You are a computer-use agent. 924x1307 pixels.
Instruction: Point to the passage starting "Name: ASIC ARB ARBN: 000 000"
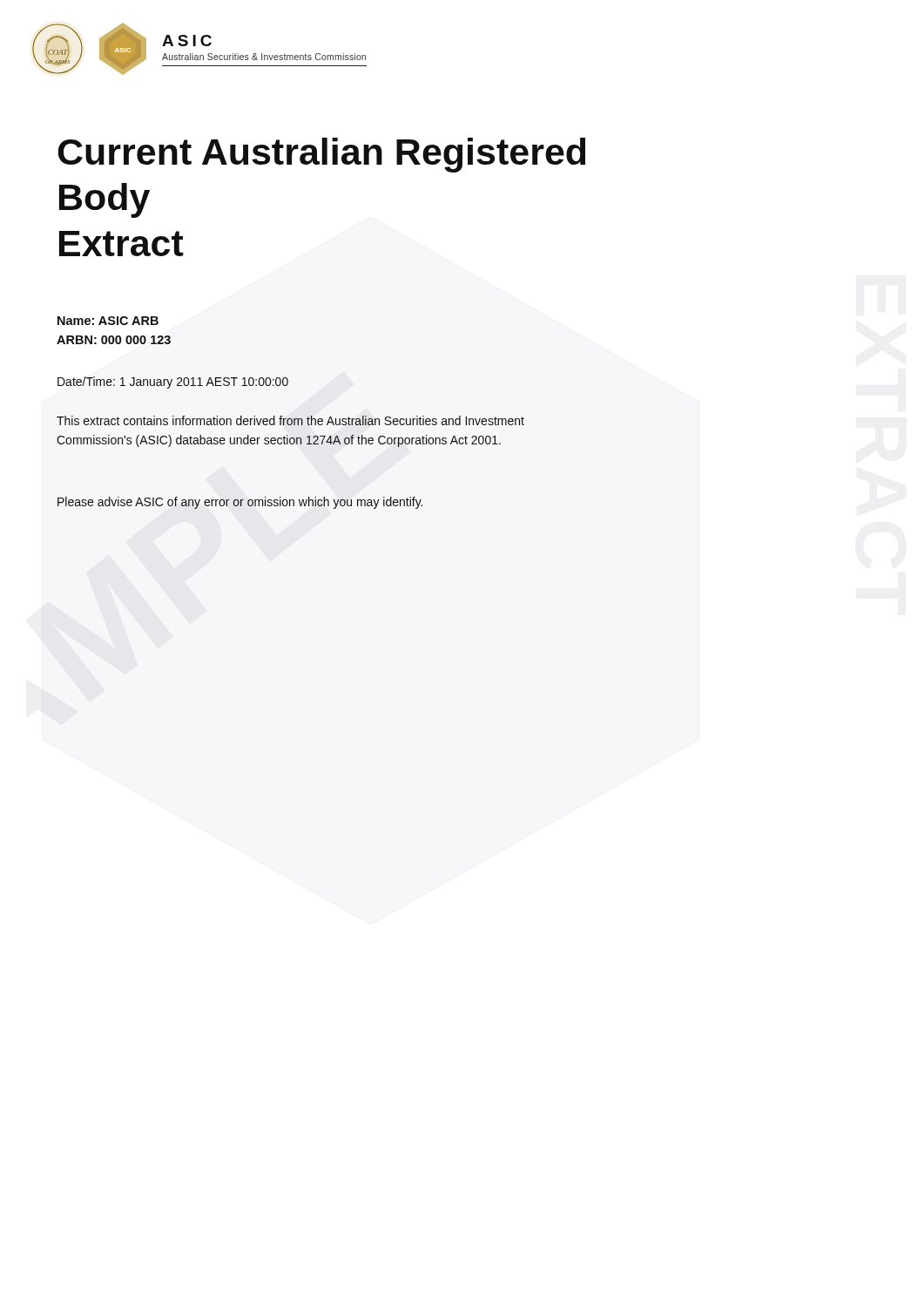click(114, 330)
